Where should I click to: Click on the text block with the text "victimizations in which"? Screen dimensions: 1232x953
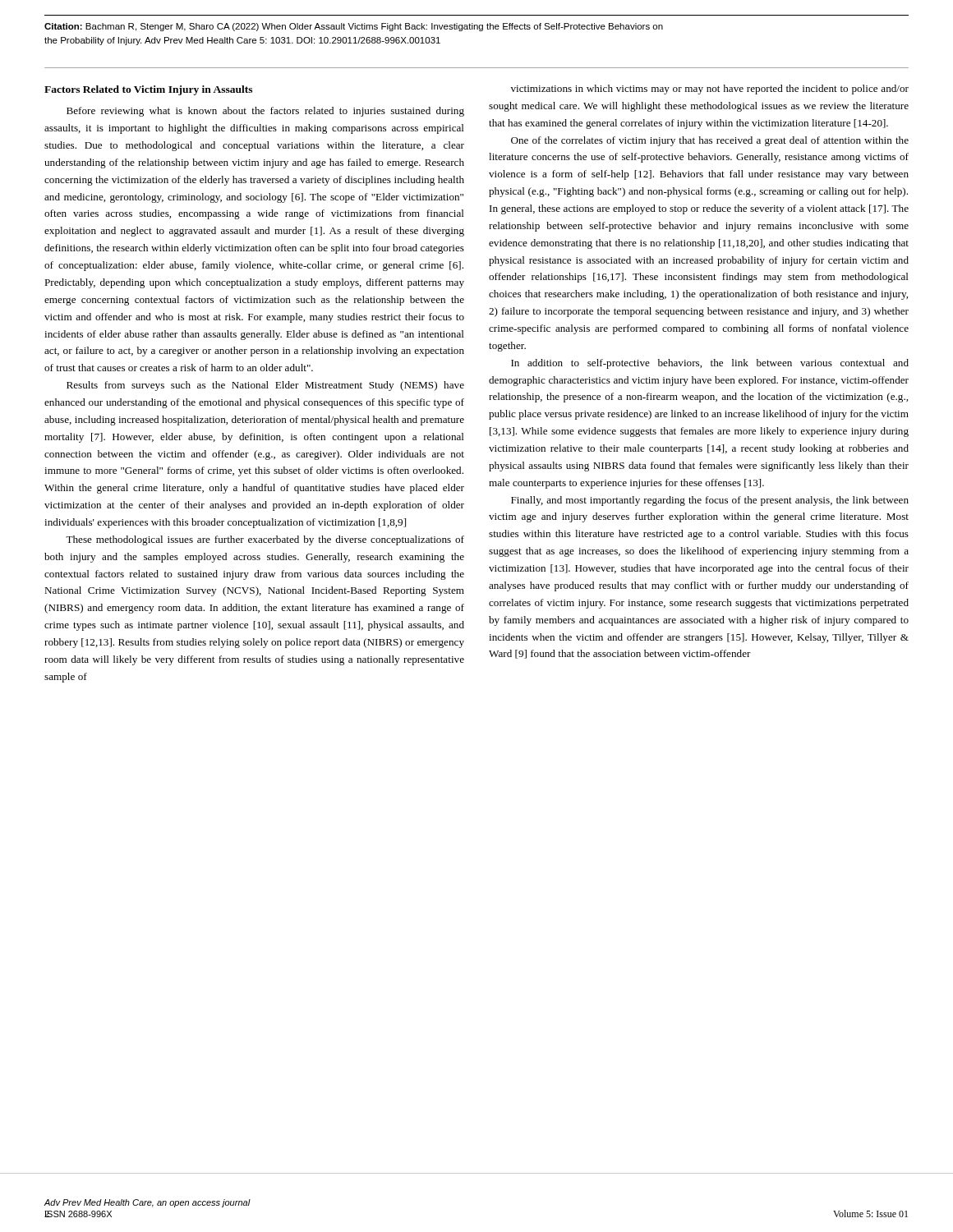point(699,106)
